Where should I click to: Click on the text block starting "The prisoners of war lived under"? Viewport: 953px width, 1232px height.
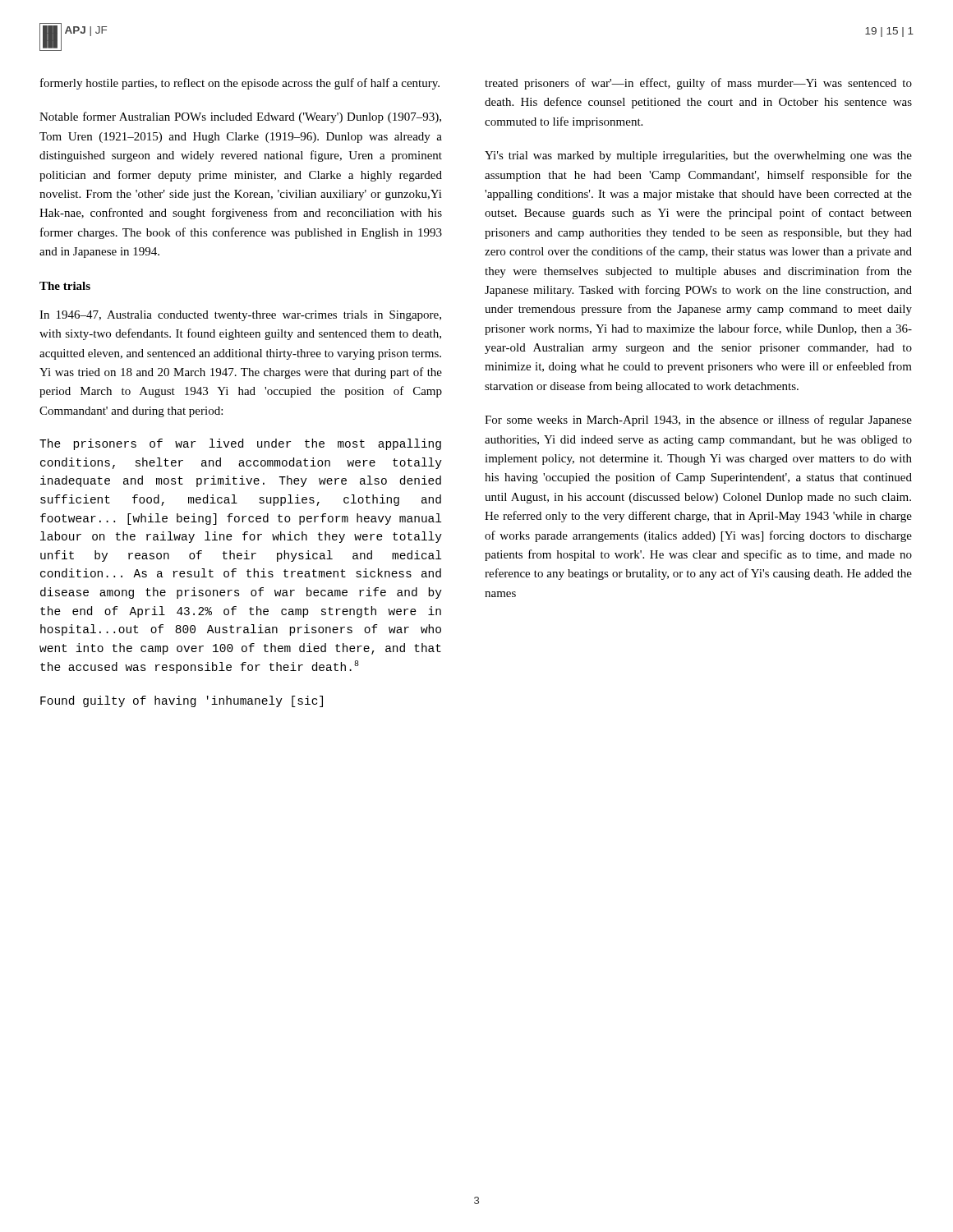(x=241, y=556)
